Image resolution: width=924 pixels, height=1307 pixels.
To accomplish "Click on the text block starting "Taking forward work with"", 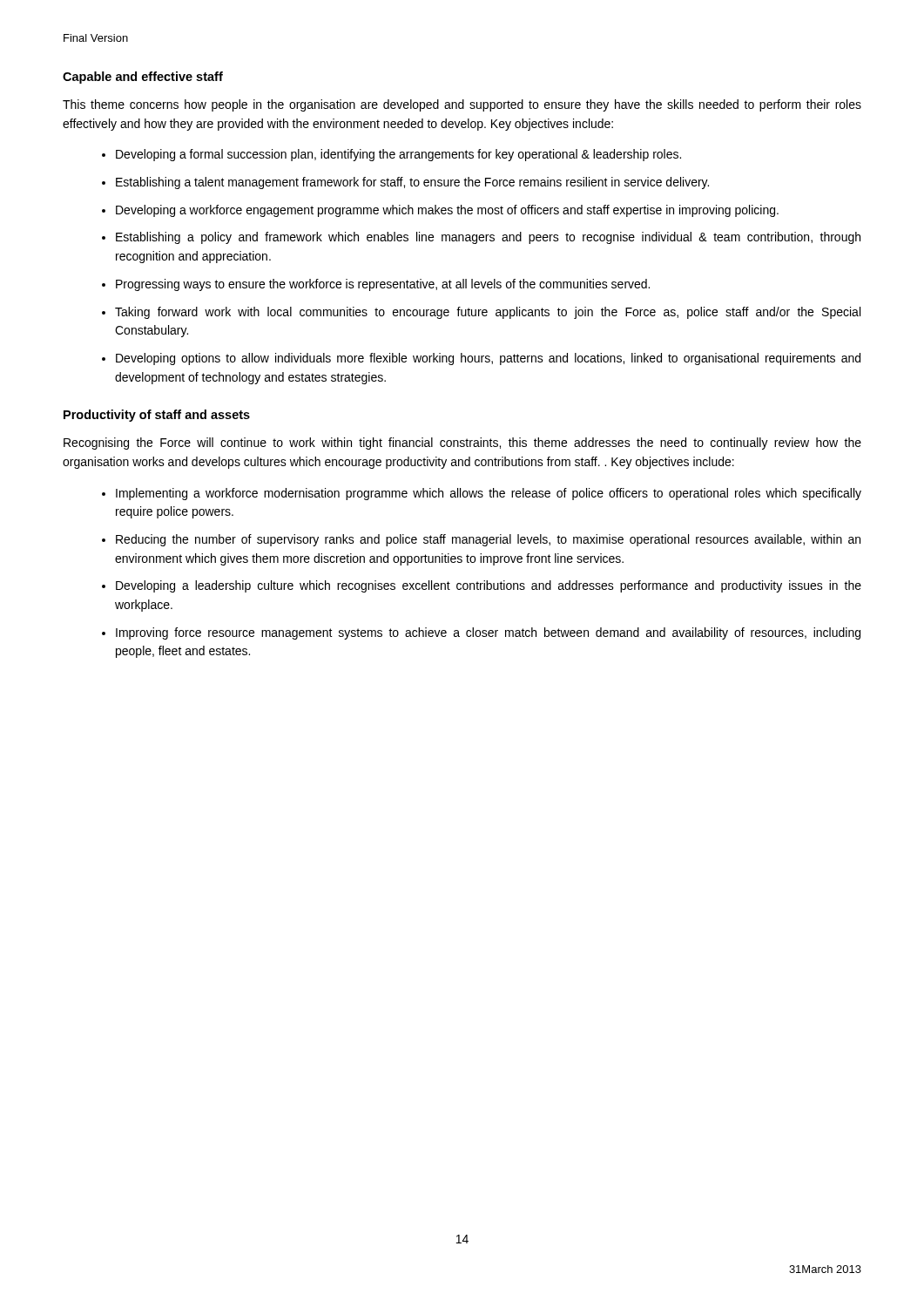I will click(488, 321).
